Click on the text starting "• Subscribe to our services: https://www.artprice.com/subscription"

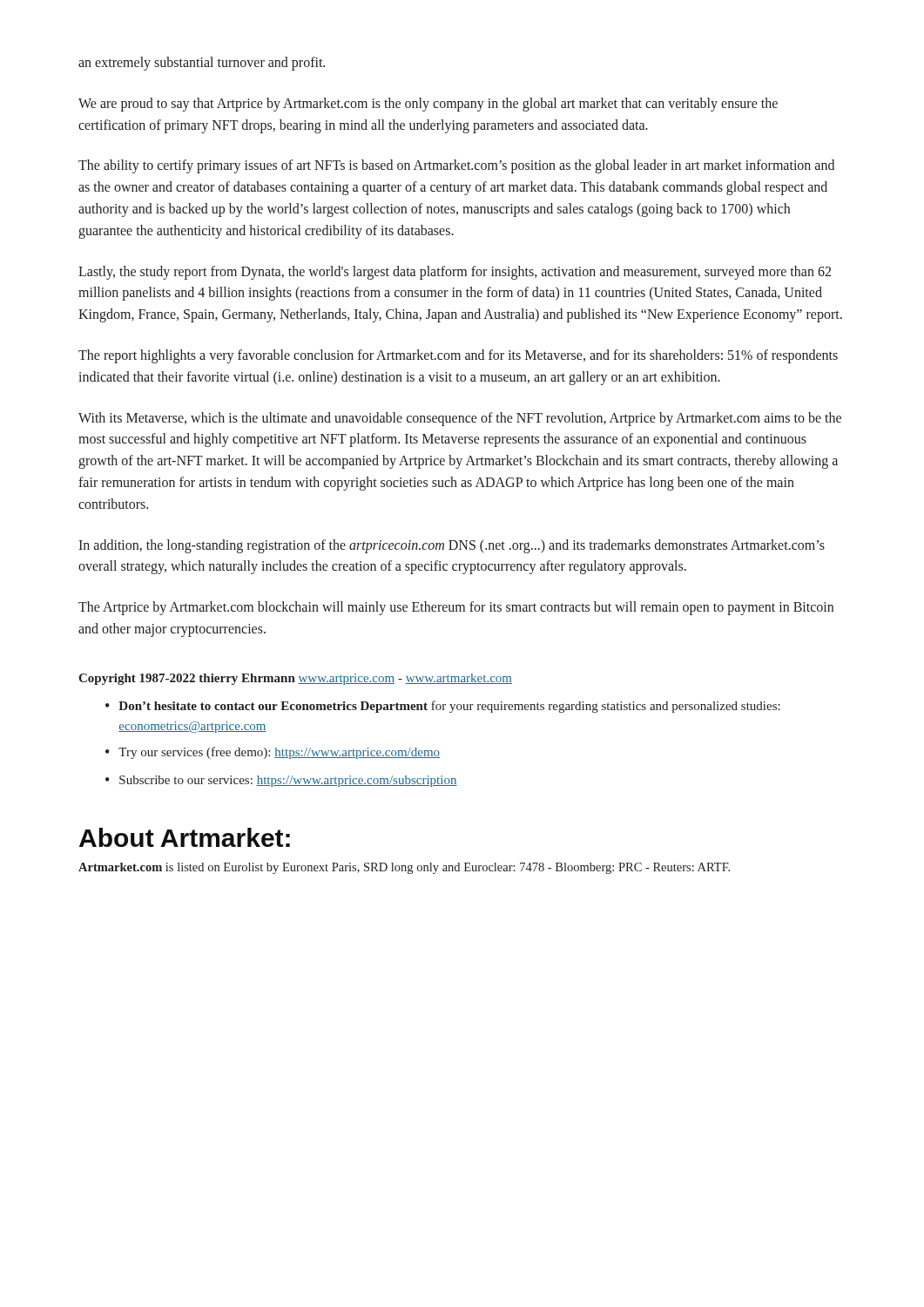pyautogui.click(x=281, y=780)
